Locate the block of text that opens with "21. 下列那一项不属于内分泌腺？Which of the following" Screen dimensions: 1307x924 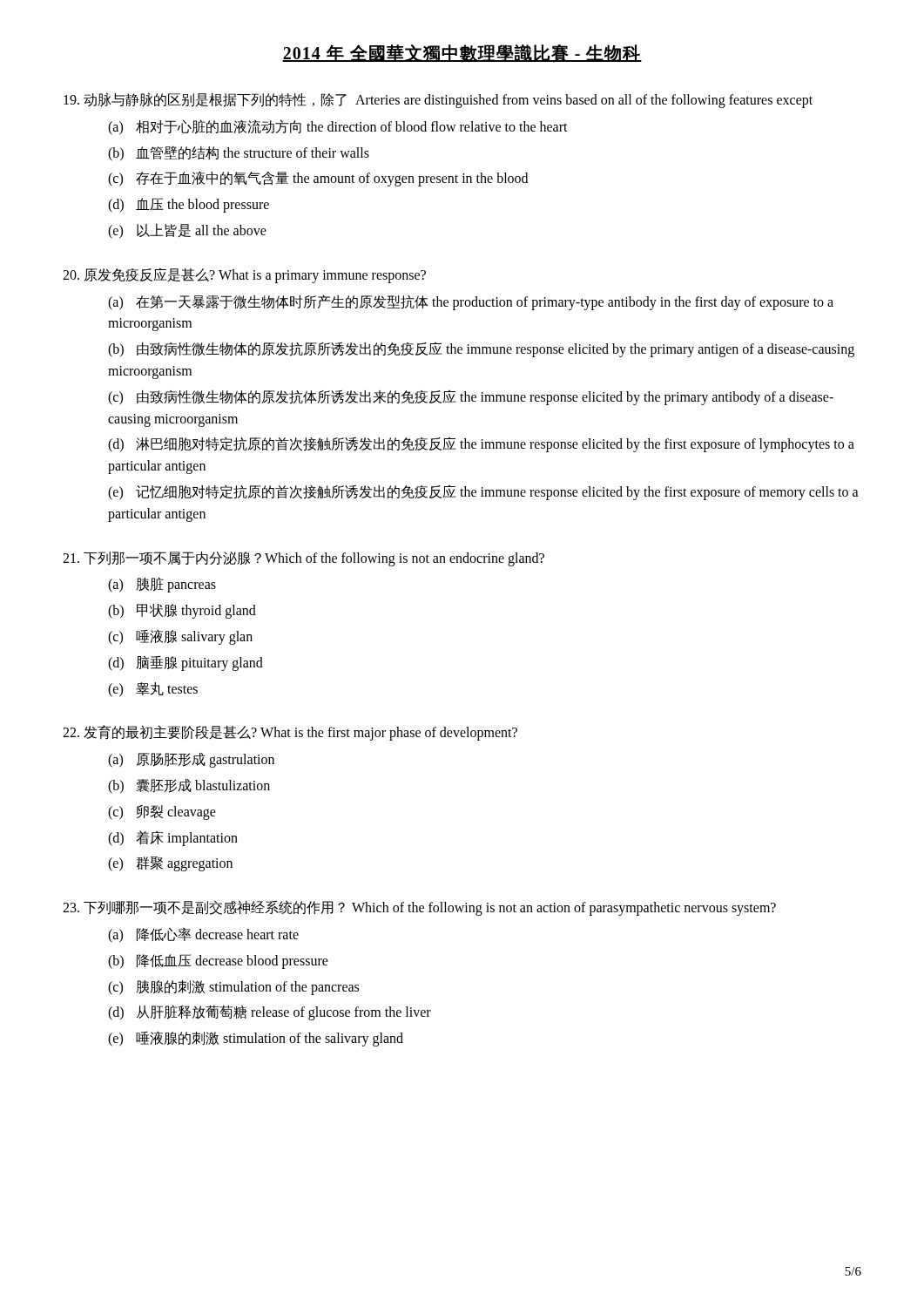point(304,559)
